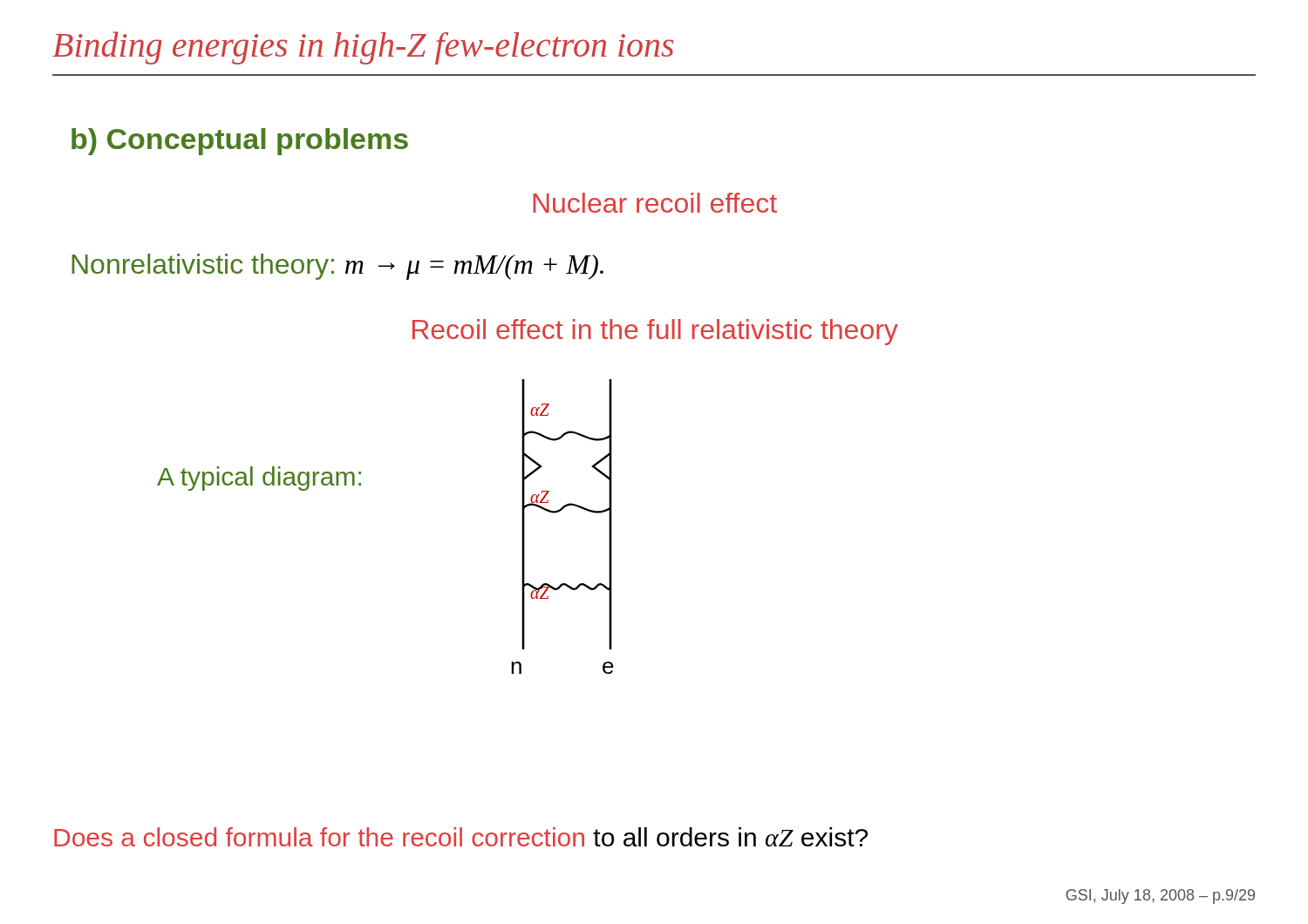The height and width of the screenshot is (924, 1308).
Task: Click the passage that begins "Nonrelativistic theory: m"
Action: coord(338,264)
